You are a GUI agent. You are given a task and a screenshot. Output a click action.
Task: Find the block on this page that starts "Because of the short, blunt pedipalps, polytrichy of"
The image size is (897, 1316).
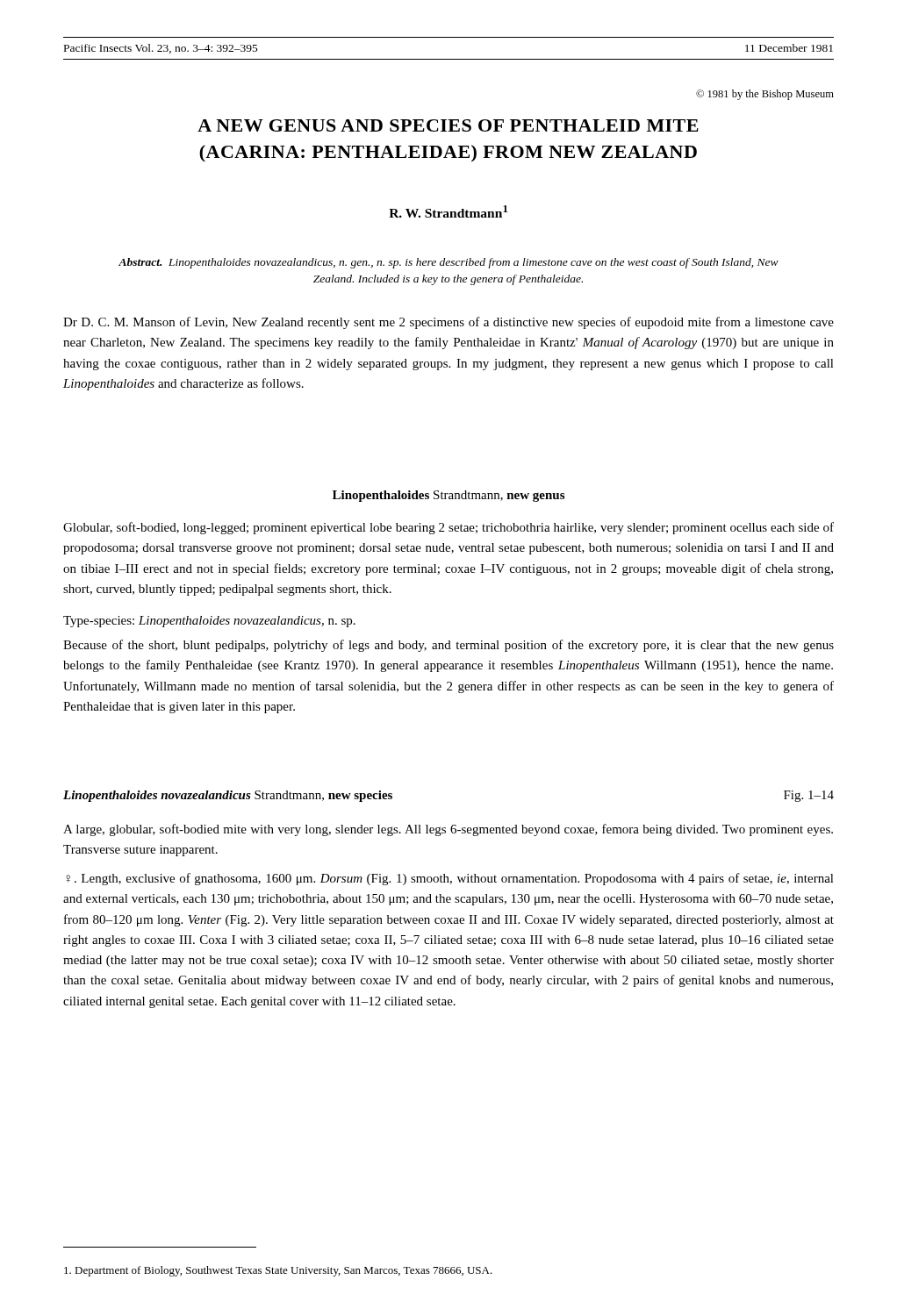[x=448, y=676]
